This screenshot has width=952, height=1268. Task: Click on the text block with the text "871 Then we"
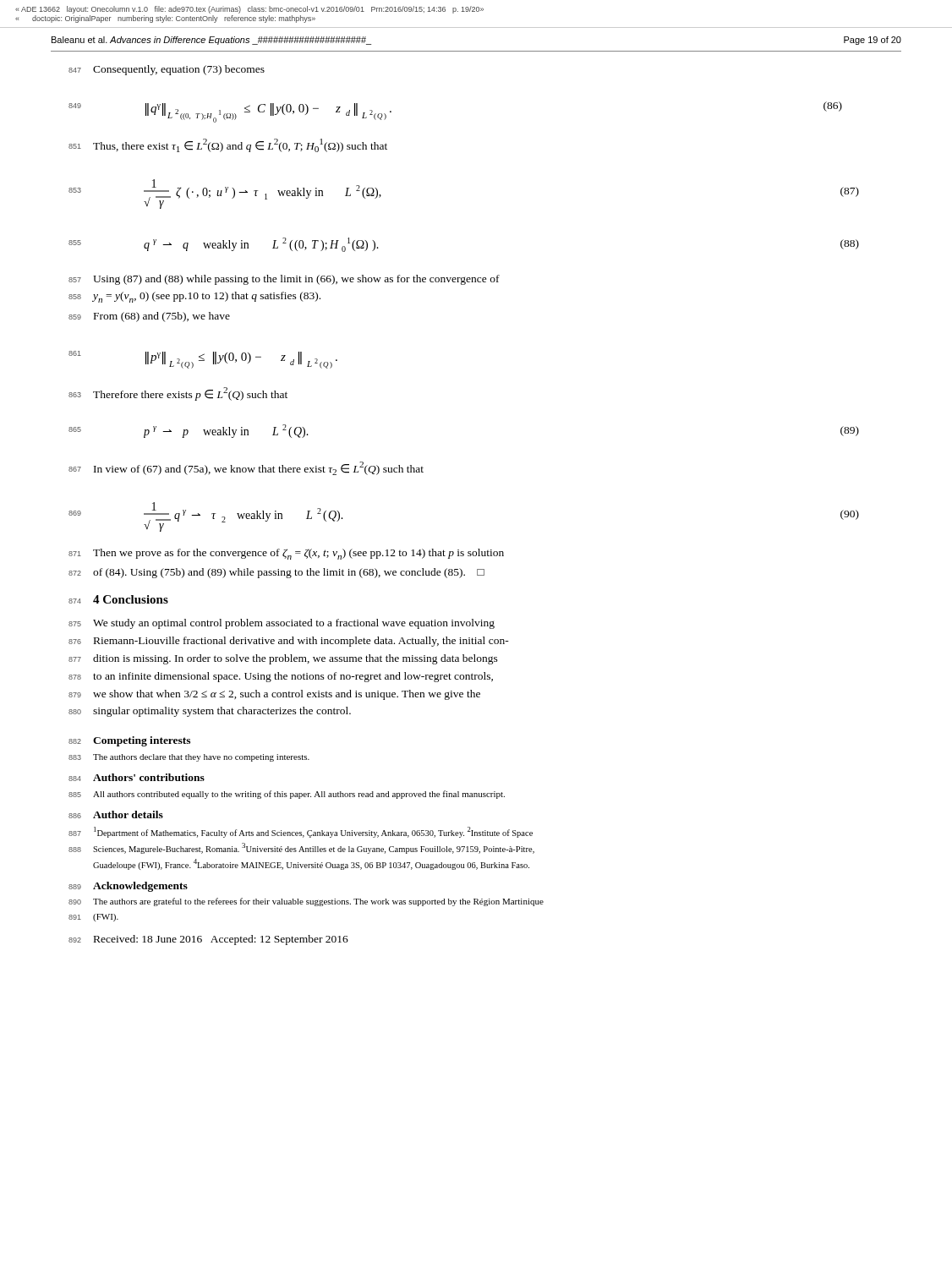[x=476, y=564]
